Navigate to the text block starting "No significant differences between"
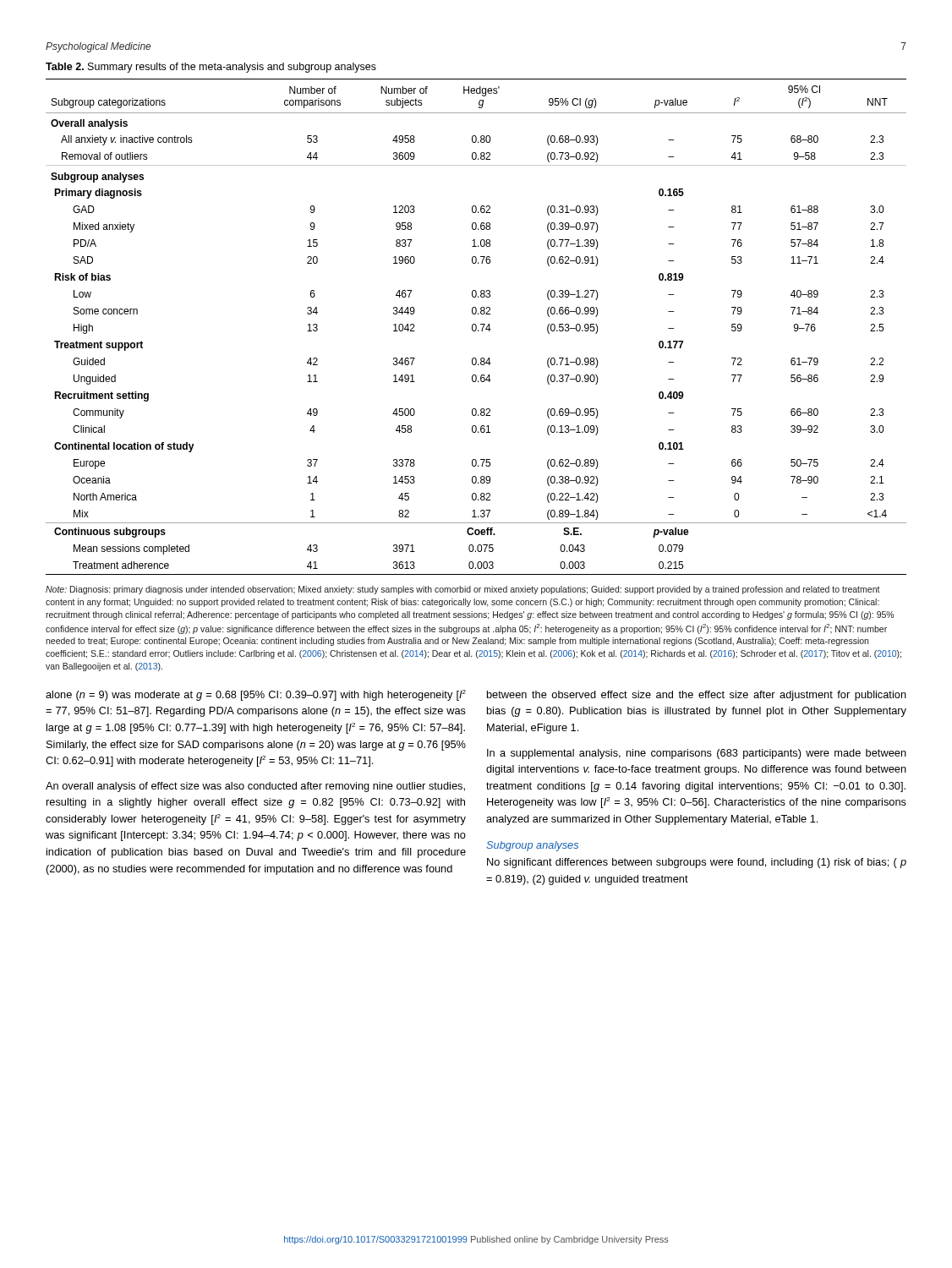Image resolution: width=952 pixels, height=1268 pixels. tap(696, 870)
